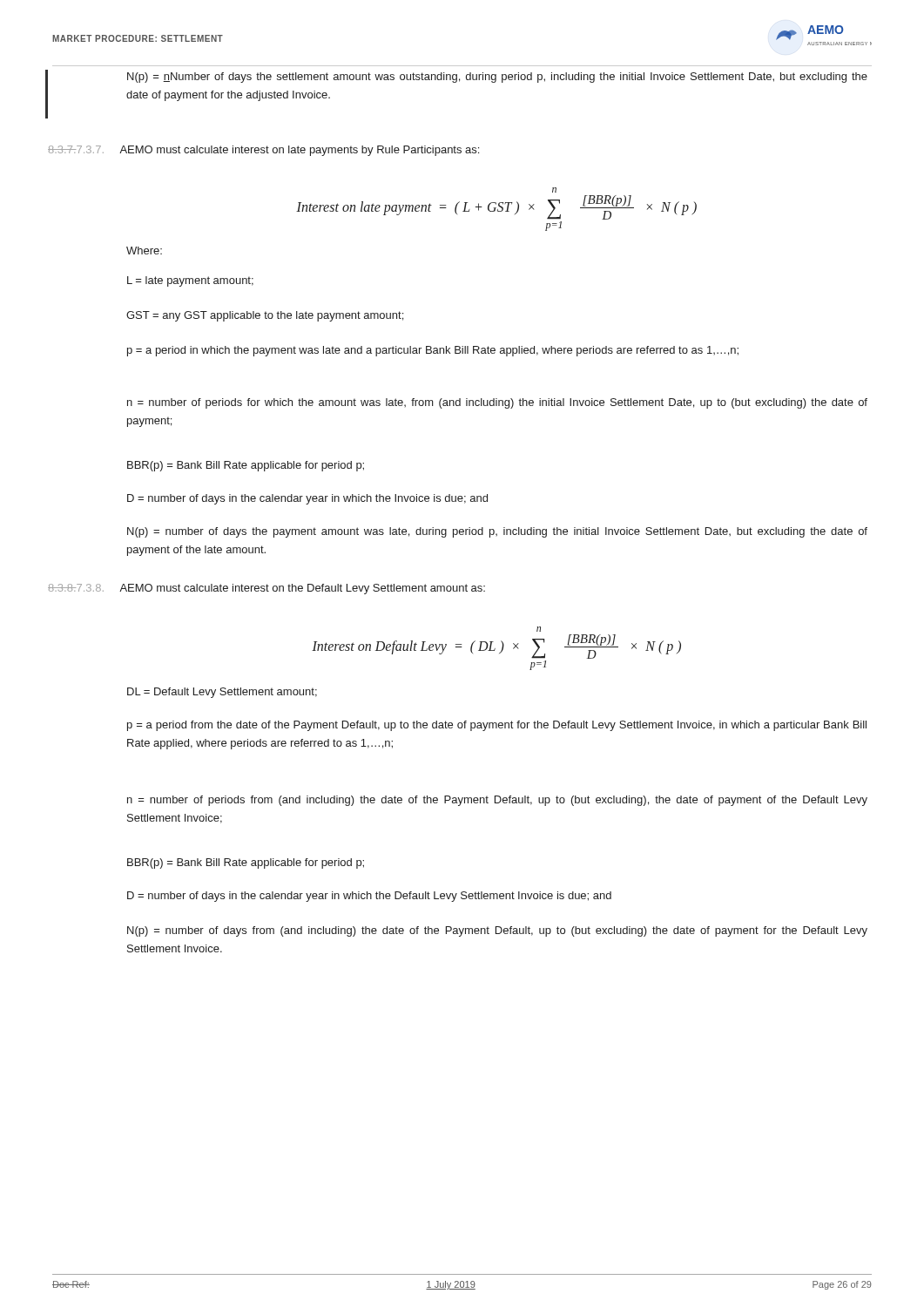
Task: Locate the text block with the text "GST = any GST applicable to the late"
Action: pyautogui.click(x=265, y=315)
